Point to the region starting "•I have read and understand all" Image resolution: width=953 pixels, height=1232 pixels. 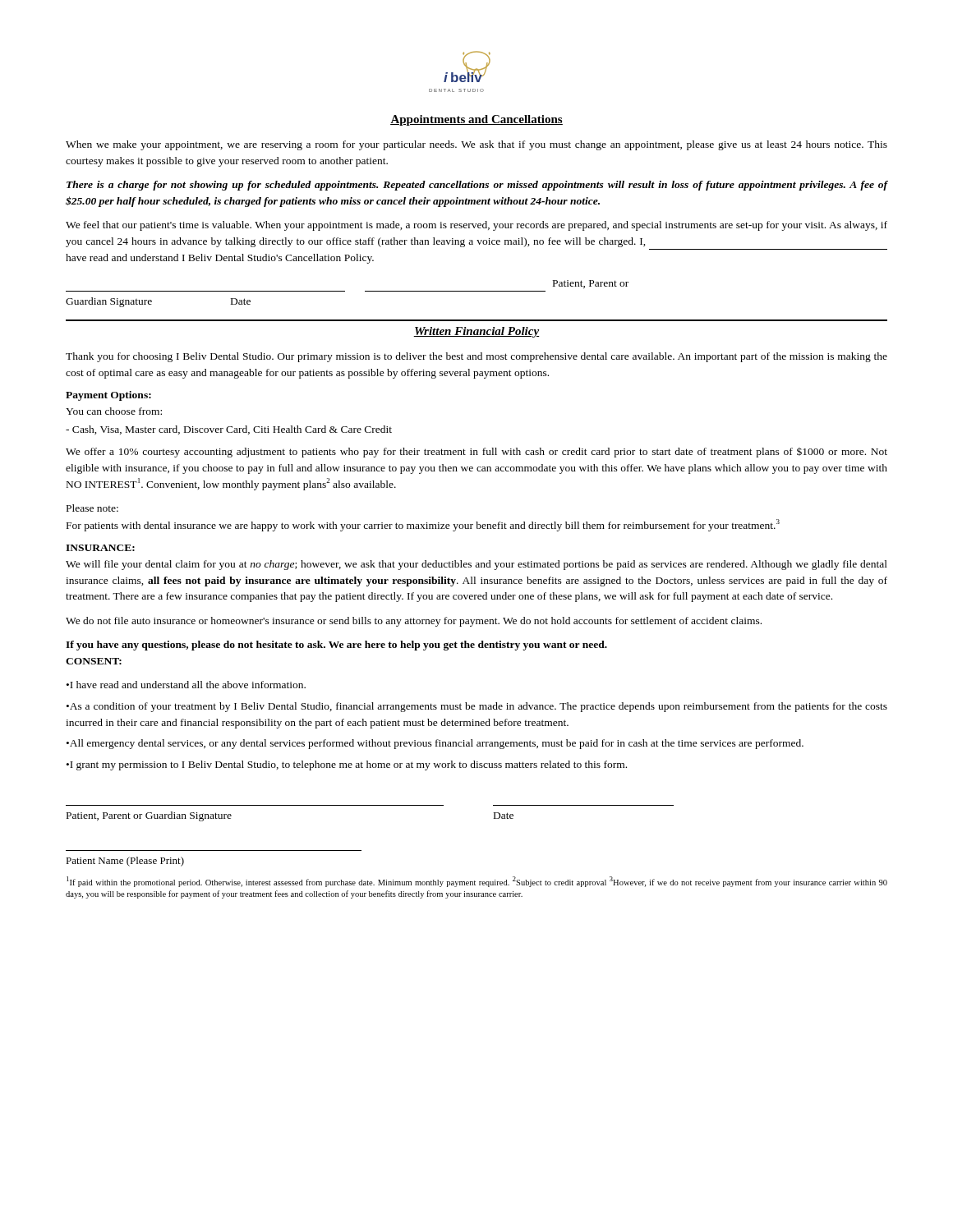(186, 685)
